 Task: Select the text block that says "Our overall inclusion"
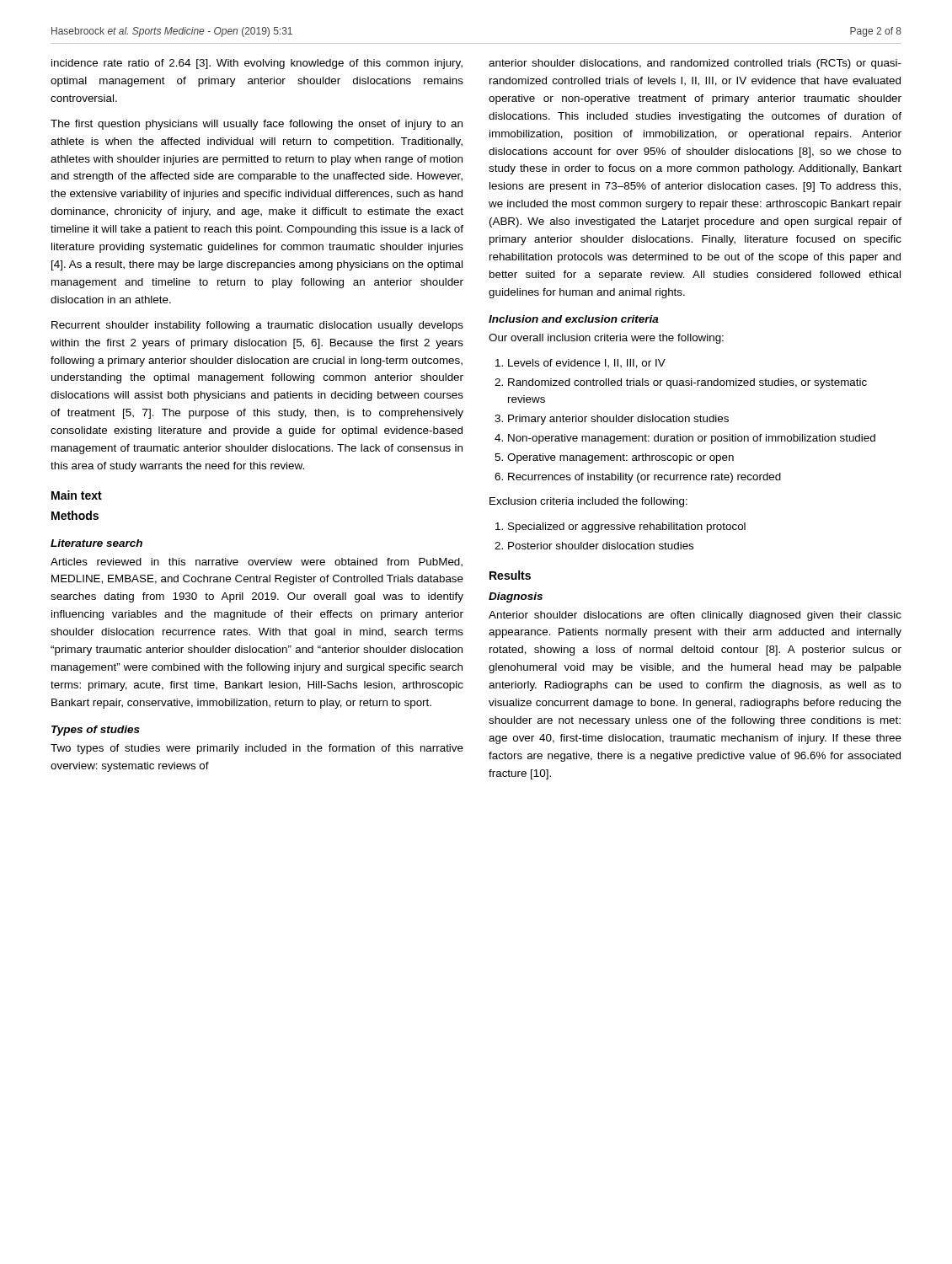695,338
